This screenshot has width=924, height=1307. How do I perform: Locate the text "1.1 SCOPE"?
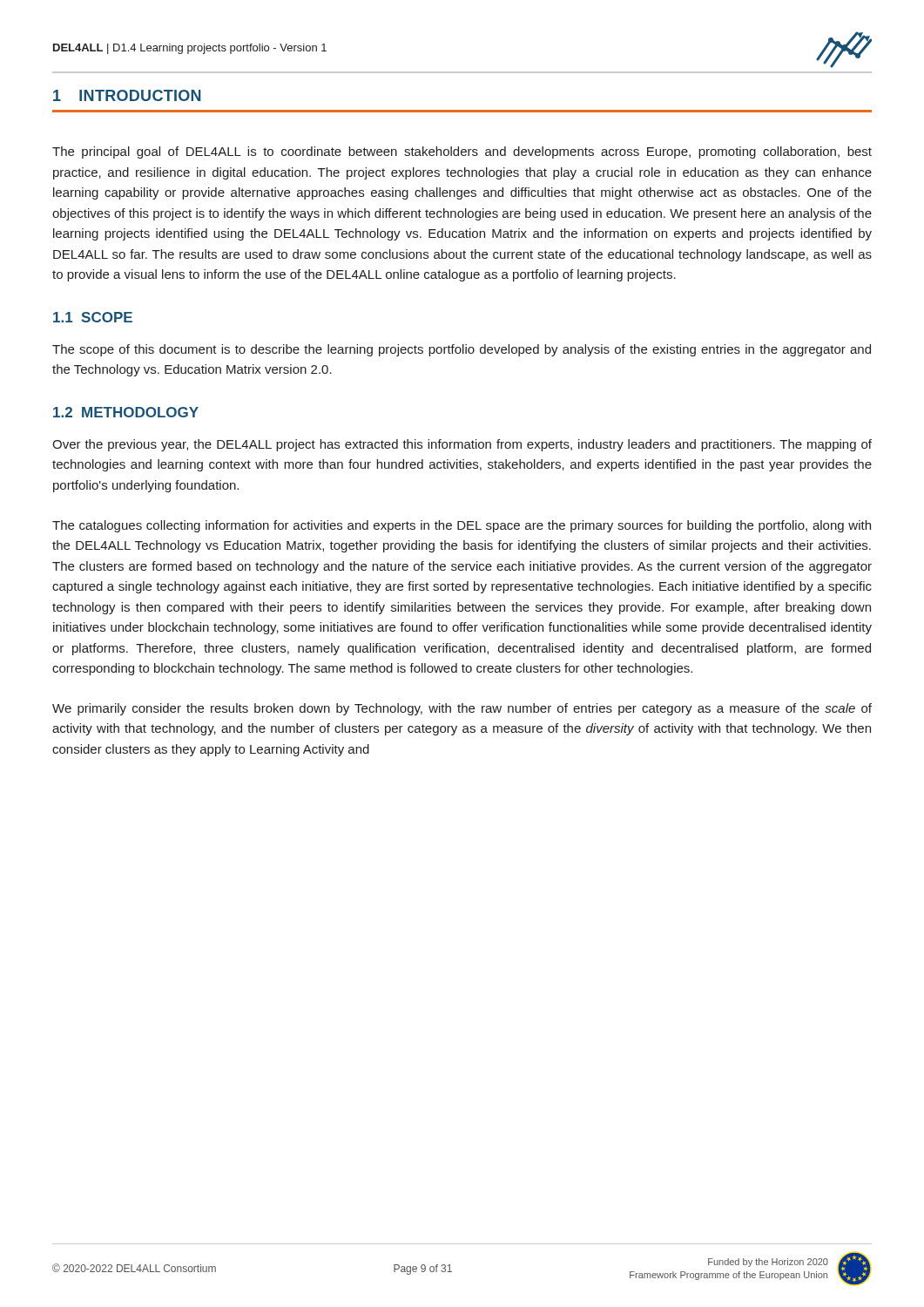tap(93, 317)
